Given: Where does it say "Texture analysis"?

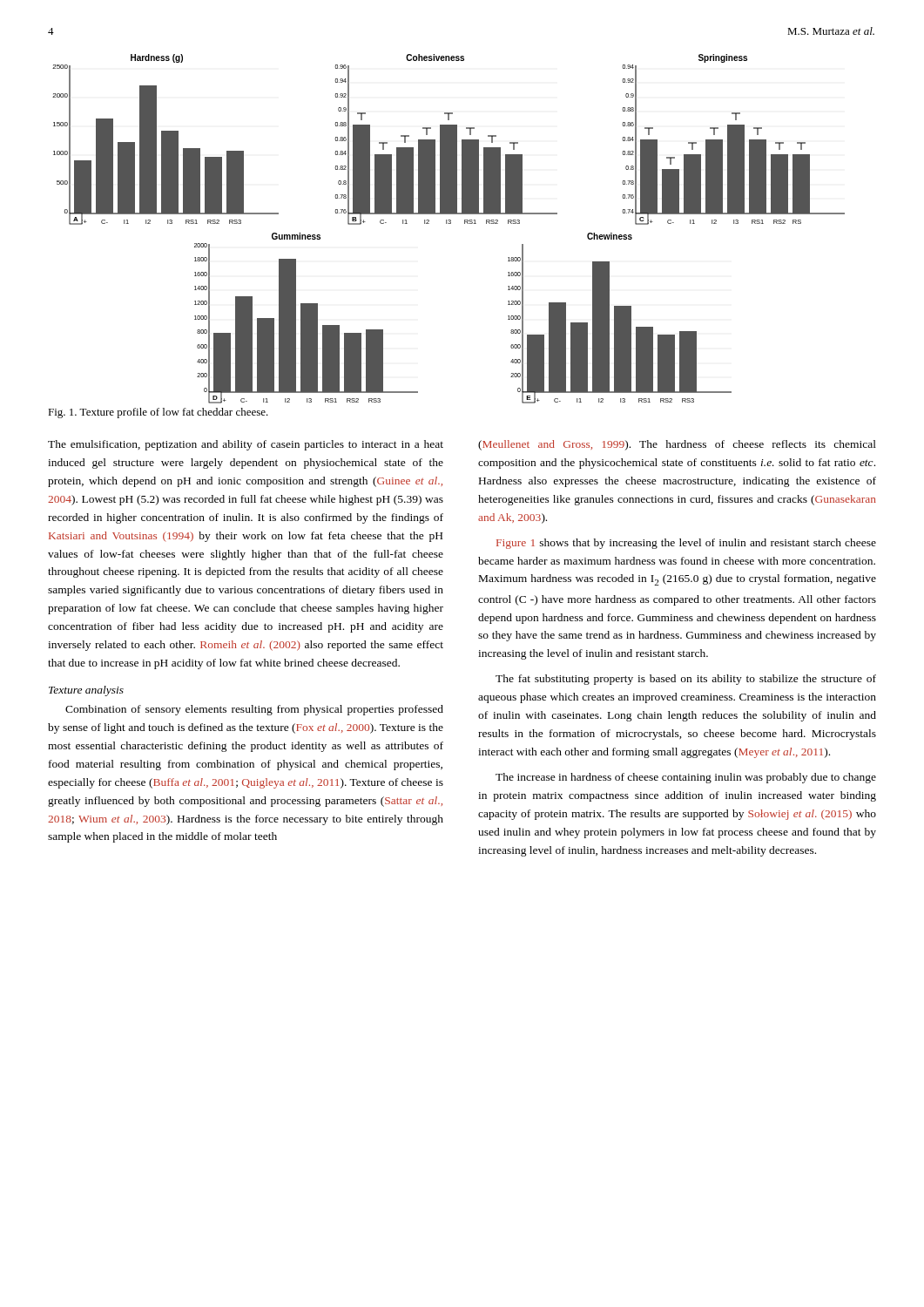Looking at the screenshot, I should coord(86,690).
